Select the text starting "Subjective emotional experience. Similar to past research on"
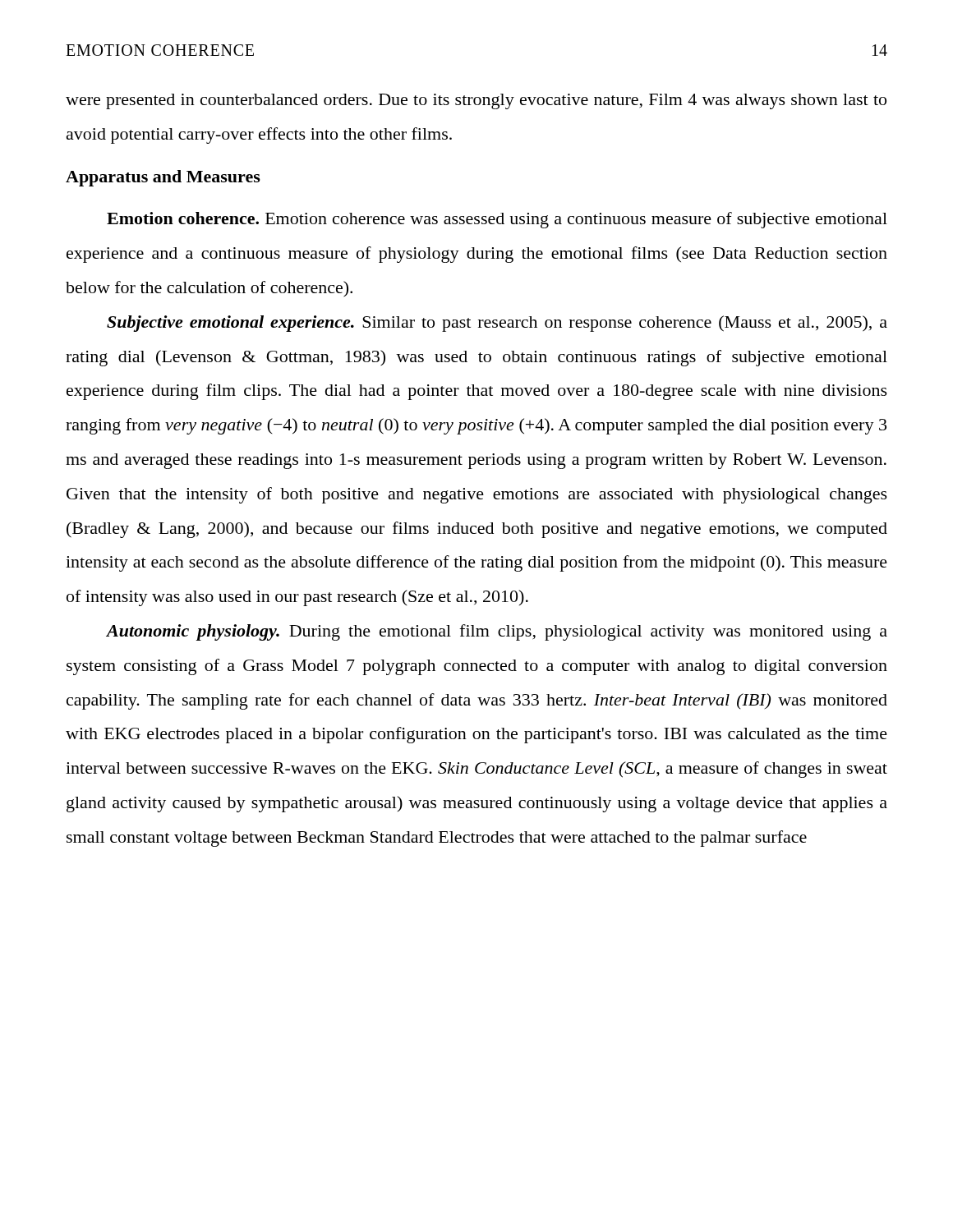The width and height of the screenshot is (953, 1232). point(476,459)
